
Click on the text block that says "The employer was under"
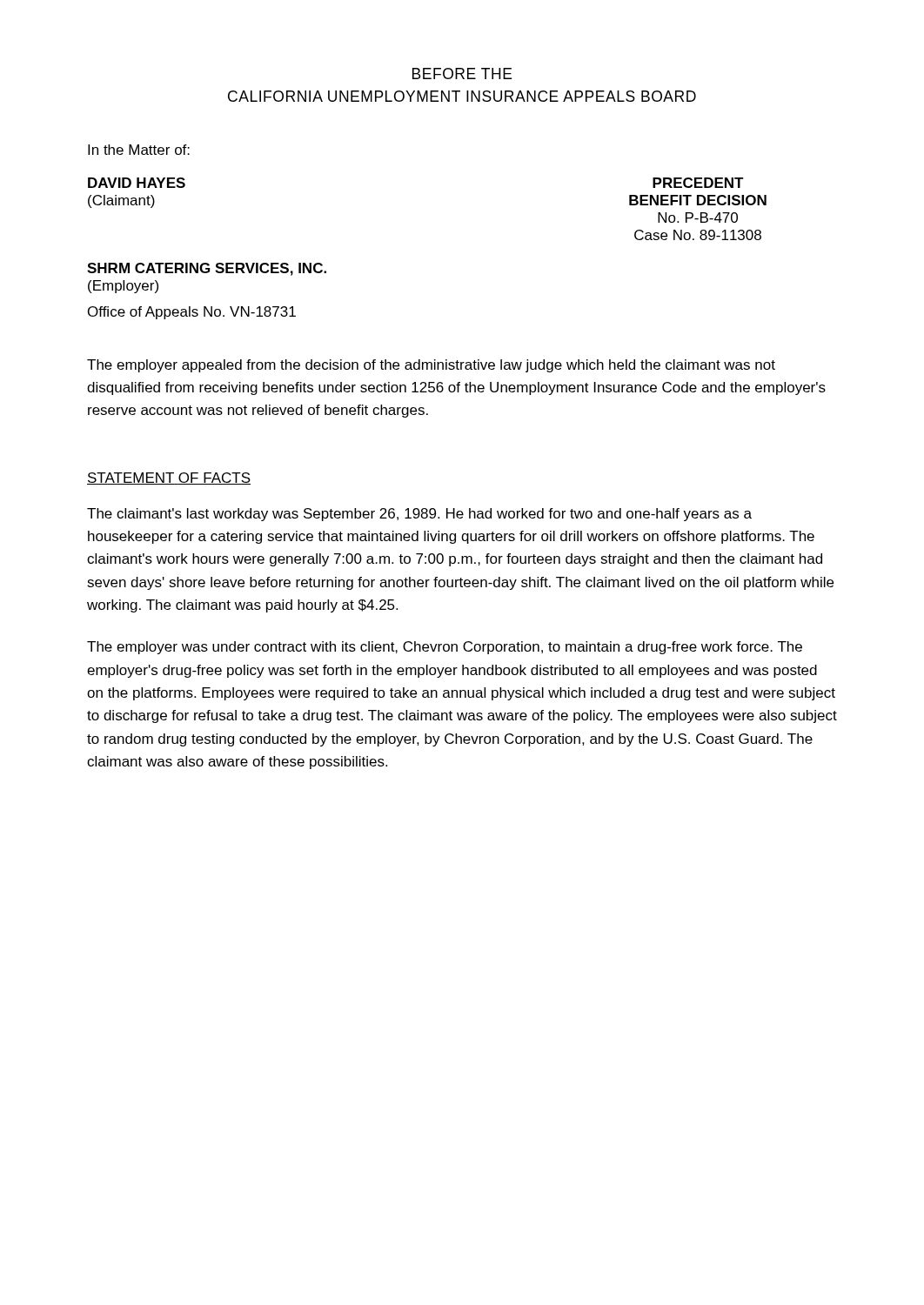tap(462, 704)
